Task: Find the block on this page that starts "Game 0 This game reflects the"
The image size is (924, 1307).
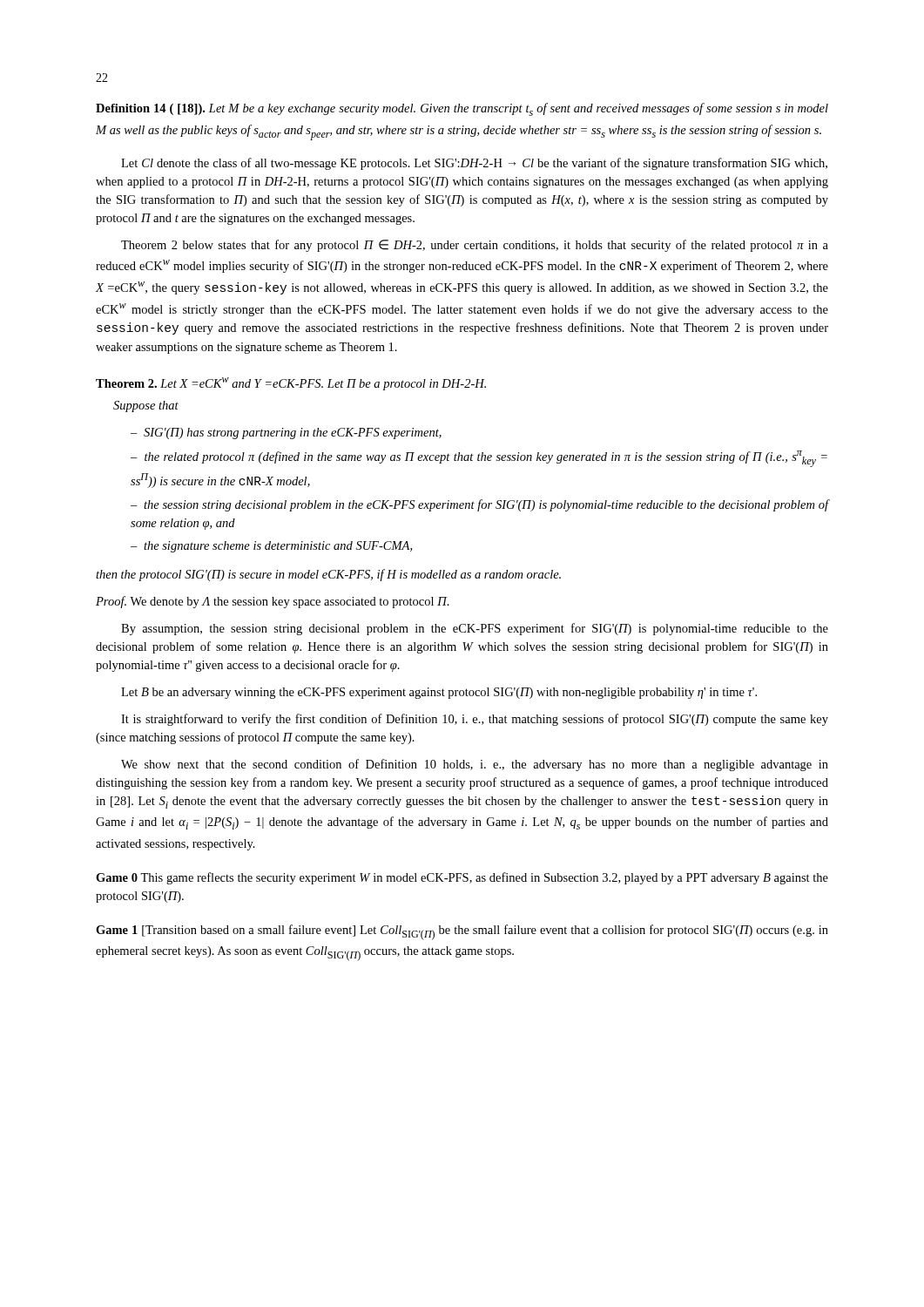Action: point(462,887)
